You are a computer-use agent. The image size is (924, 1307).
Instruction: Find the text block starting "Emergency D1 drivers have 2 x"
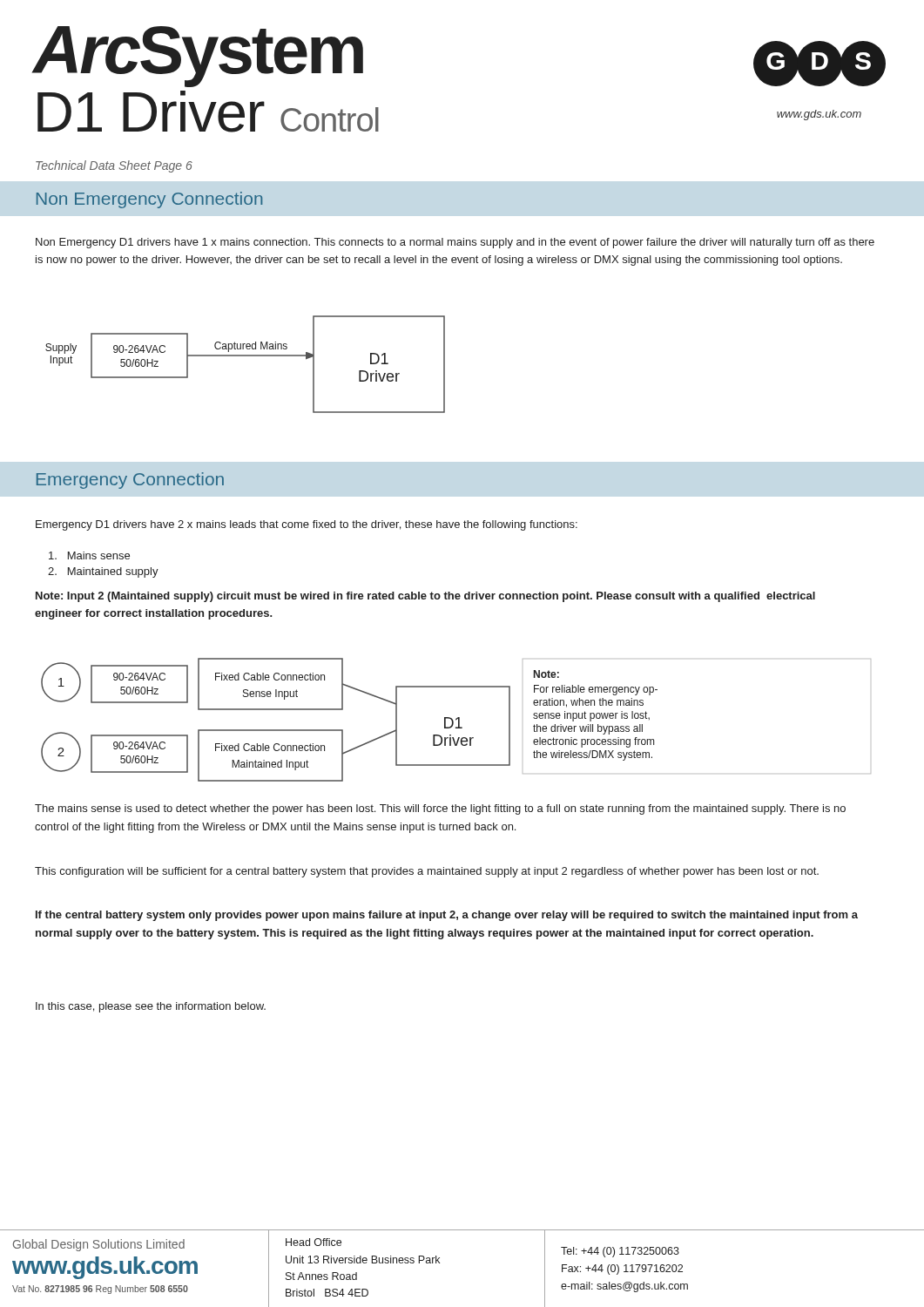pos(306,524)
